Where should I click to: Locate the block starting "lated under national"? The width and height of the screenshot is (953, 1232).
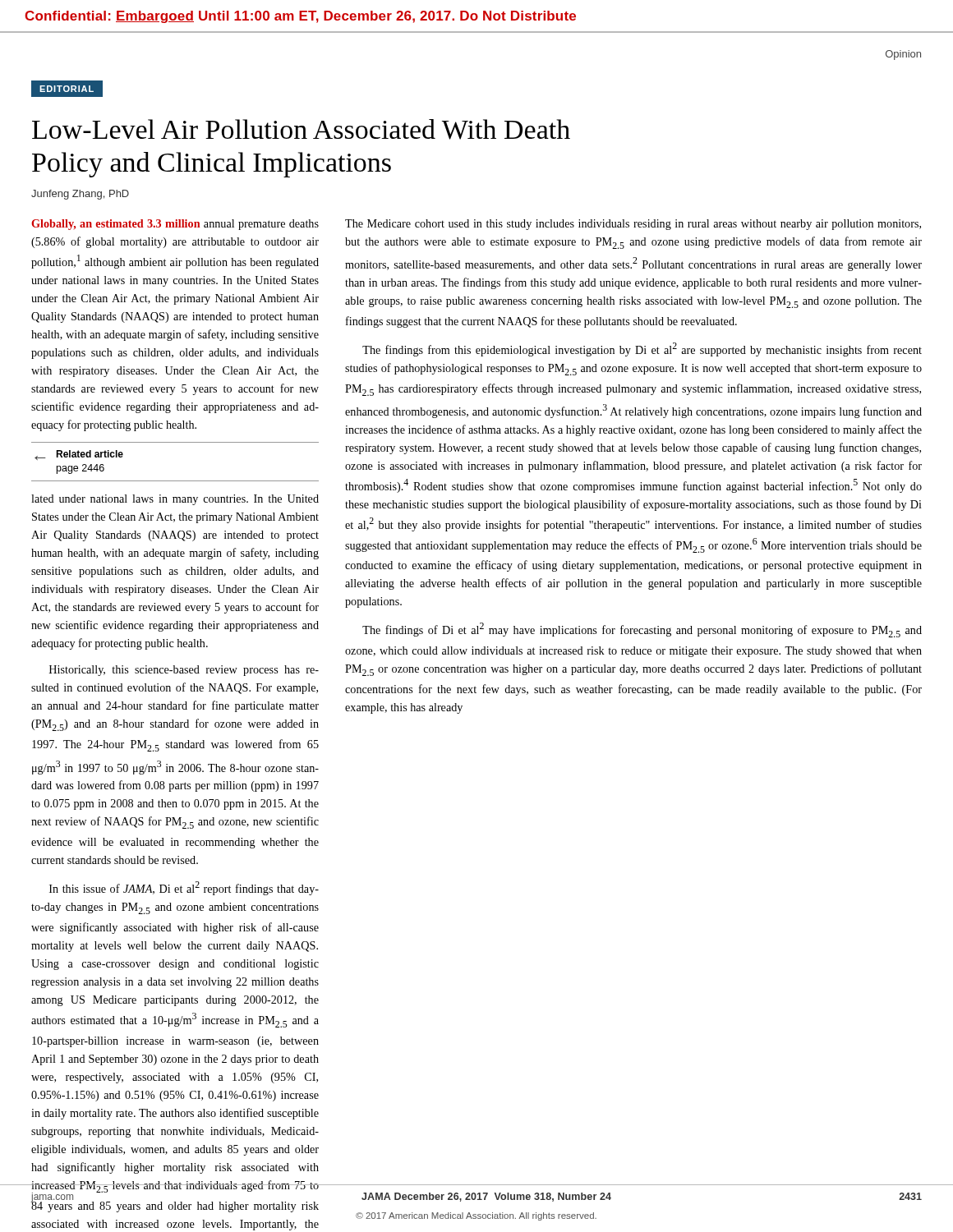[175, 861]
